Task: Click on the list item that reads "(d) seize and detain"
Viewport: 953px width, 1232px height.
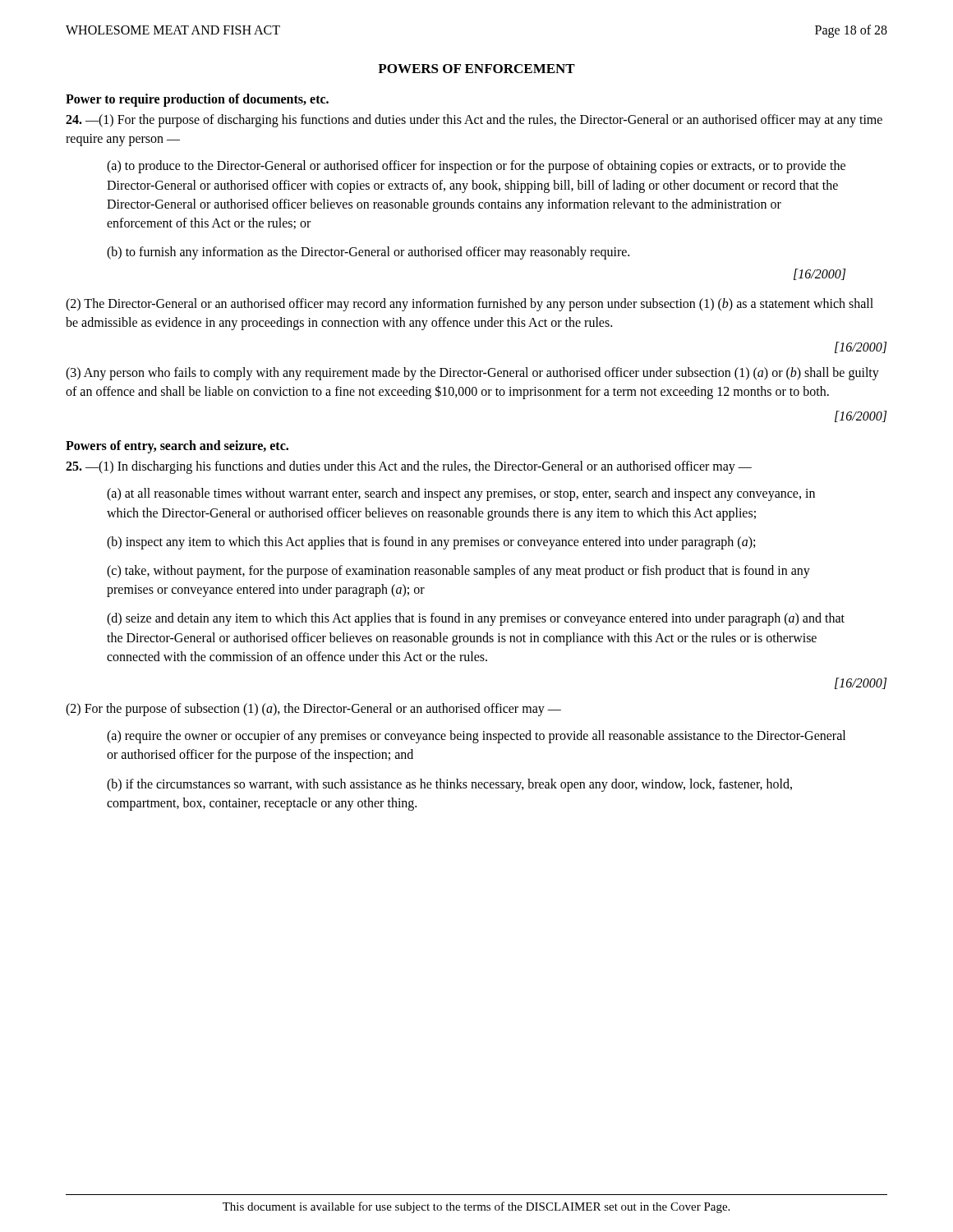Action: 476,637
